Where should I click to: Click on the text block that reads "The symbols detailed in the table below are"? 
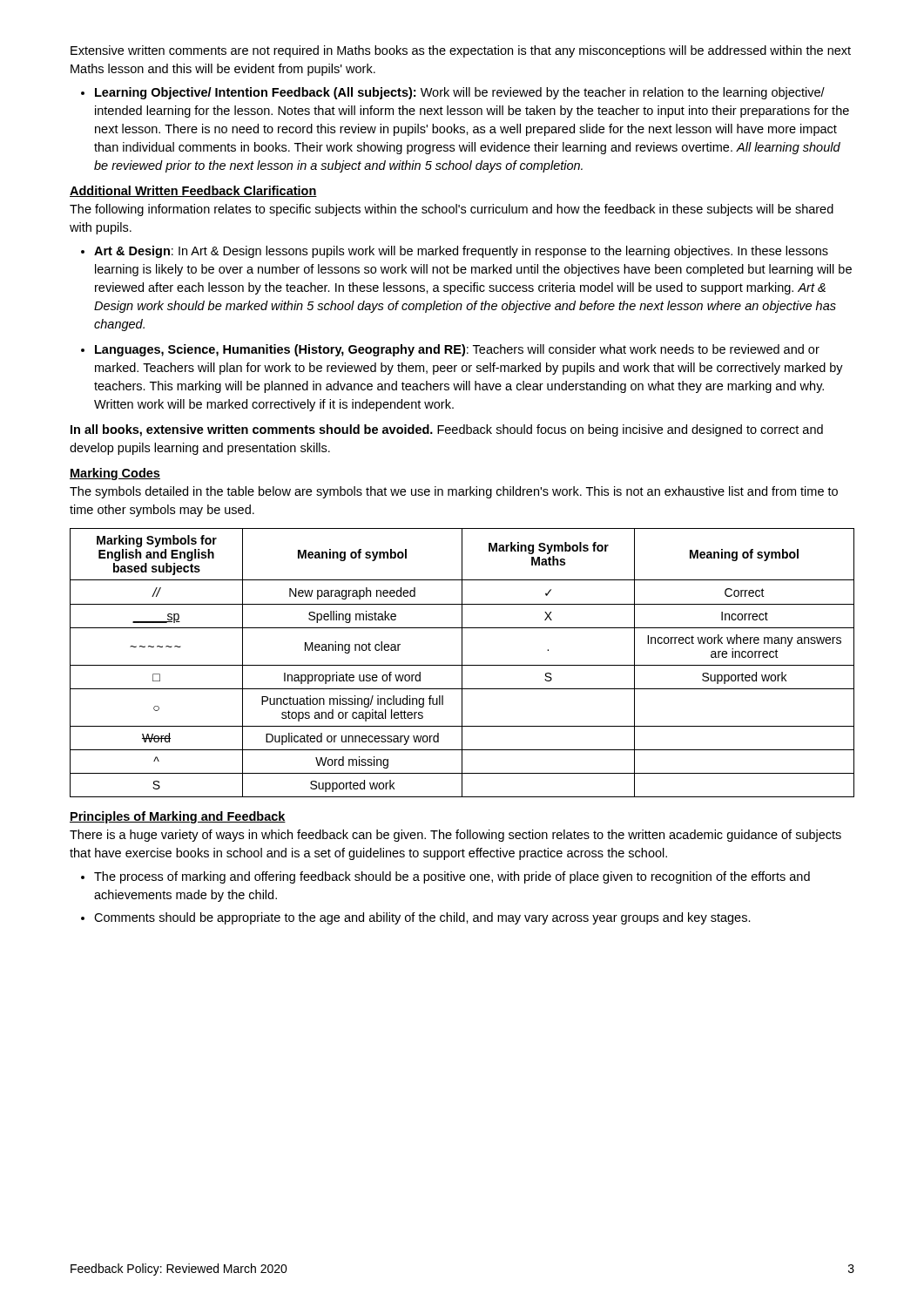pyautogui.click(x=454, y=501)
